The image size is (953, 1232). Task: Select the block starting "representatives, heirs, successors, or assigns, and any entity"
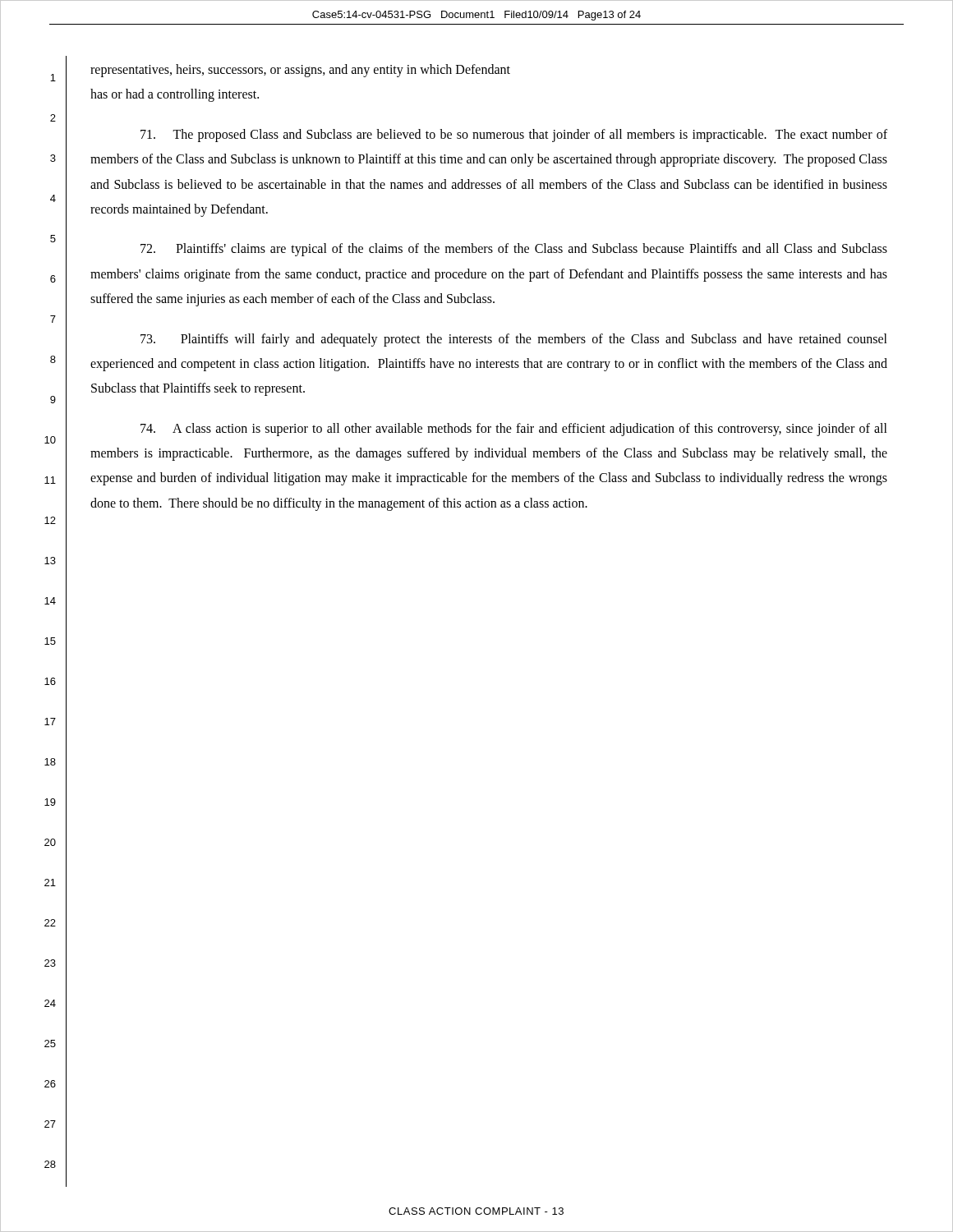(x=300, y=69)
